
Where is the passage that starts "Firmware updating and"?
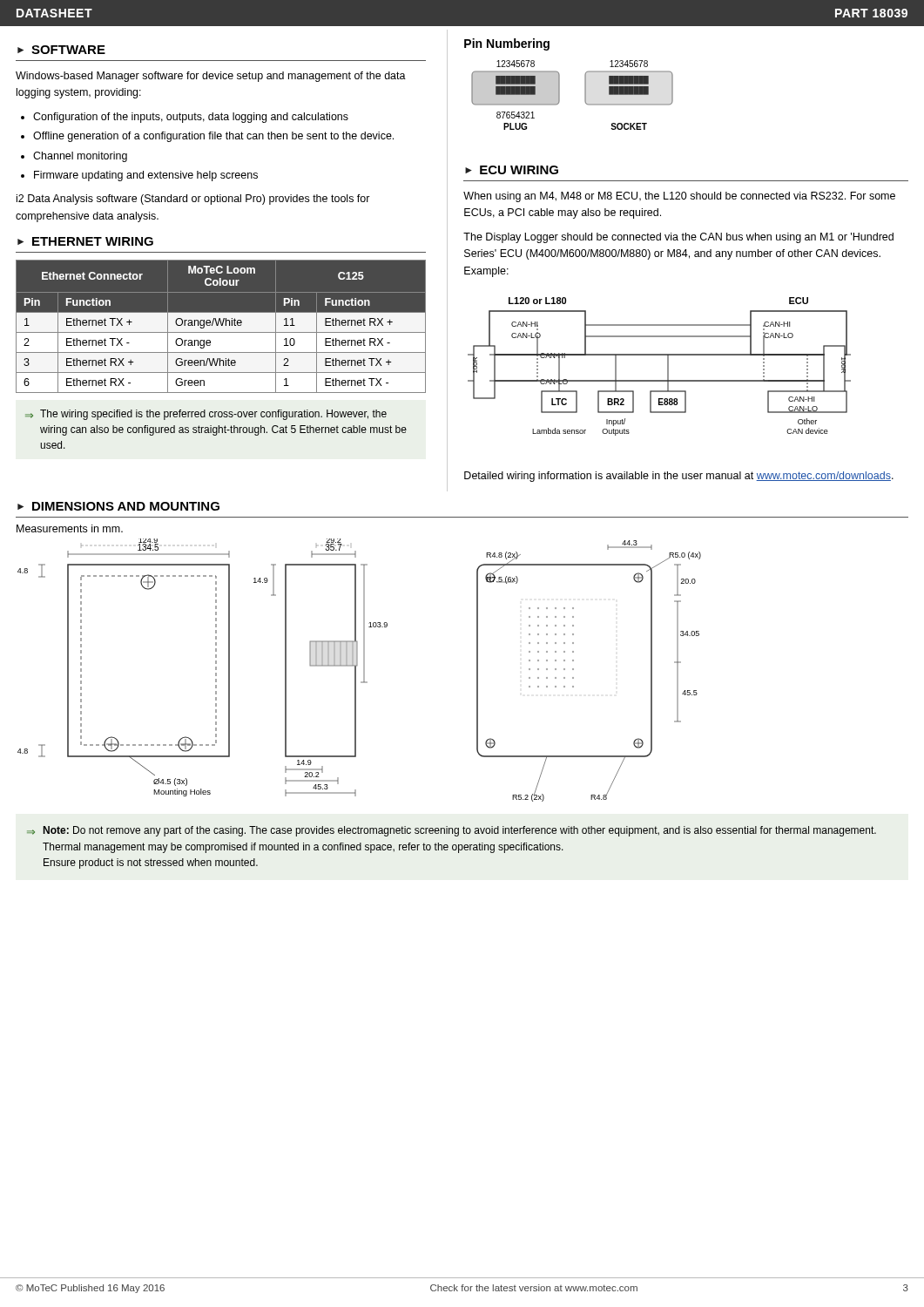click(x=146, y=175)
